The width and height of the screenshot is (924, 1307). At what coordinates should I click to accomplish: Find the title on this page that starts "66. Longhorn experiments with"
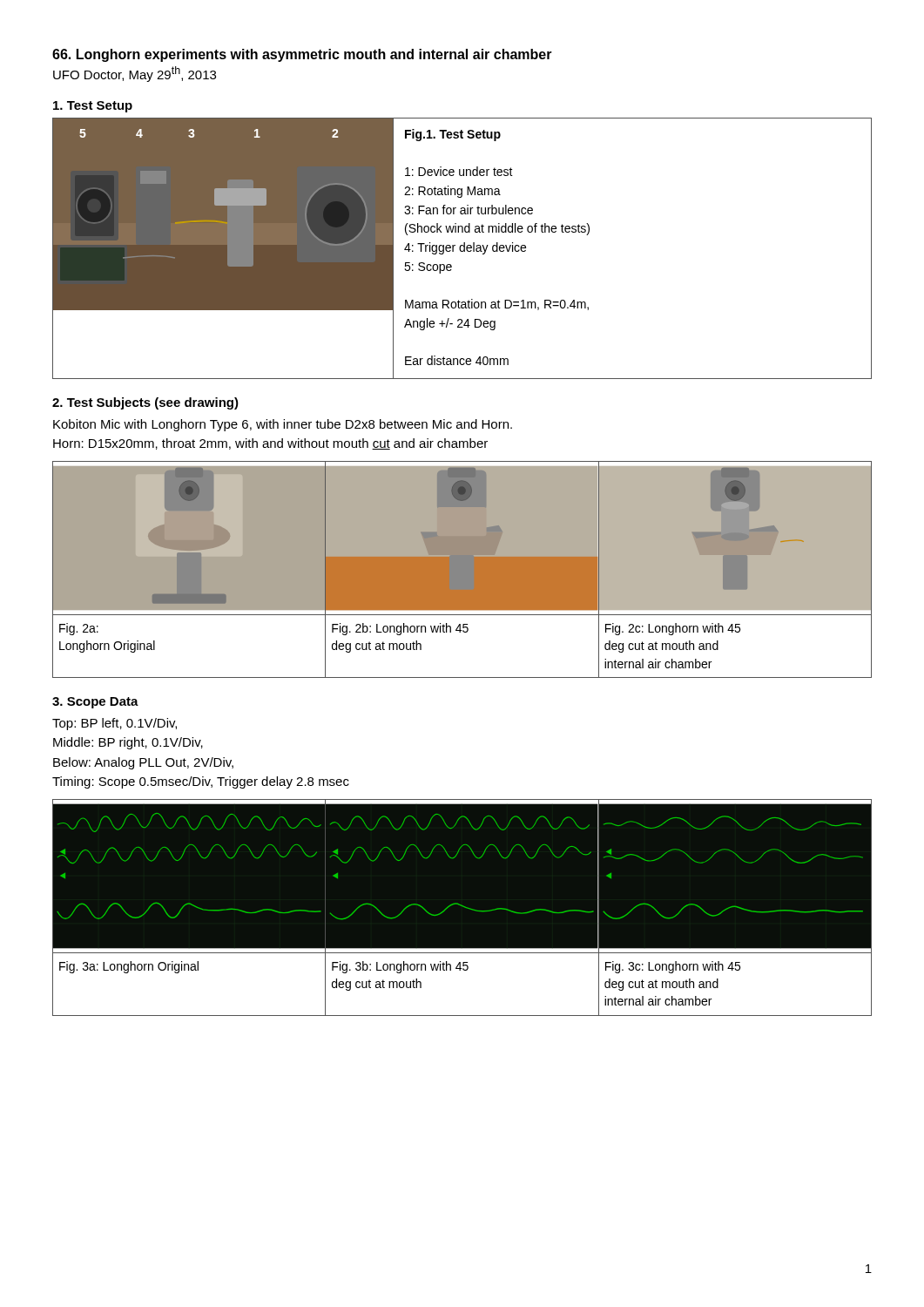(x=462, y=55)
